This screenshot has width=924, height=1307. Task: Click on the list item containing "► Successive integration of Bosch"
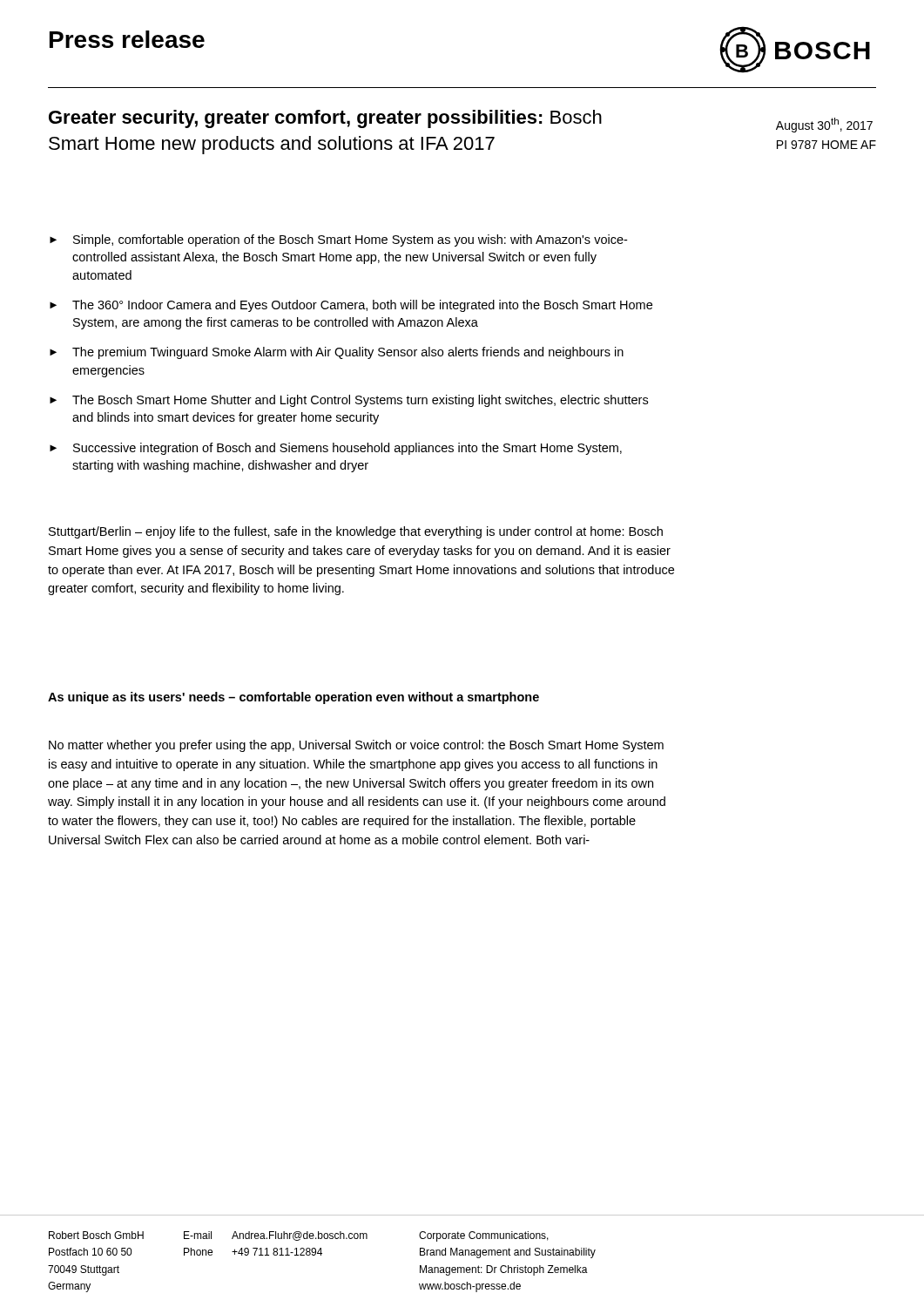[353, 457]
